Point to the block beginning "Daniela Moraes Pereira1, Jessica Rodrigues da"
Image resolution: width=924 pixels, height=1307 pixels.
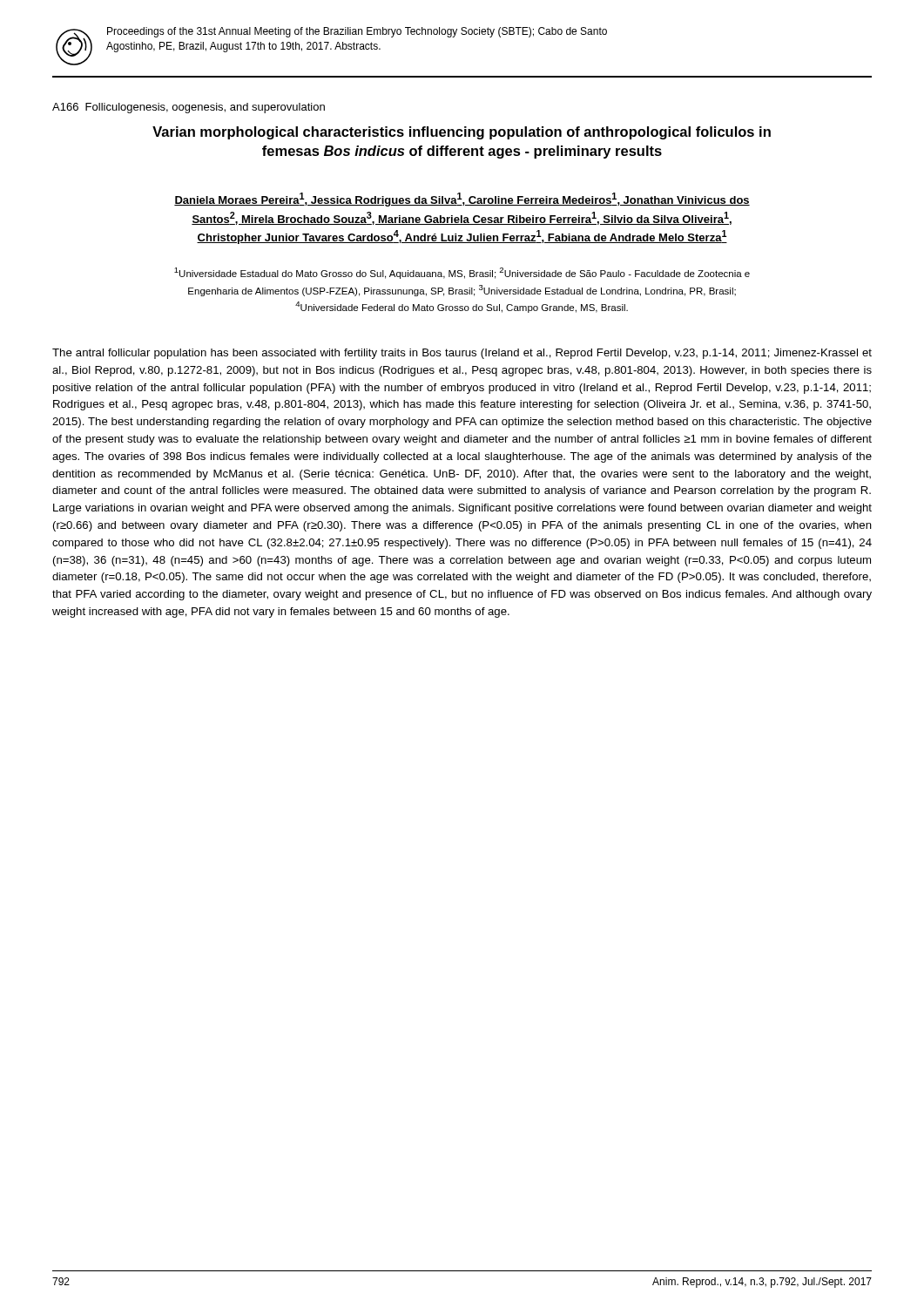(x=462, y=218)
